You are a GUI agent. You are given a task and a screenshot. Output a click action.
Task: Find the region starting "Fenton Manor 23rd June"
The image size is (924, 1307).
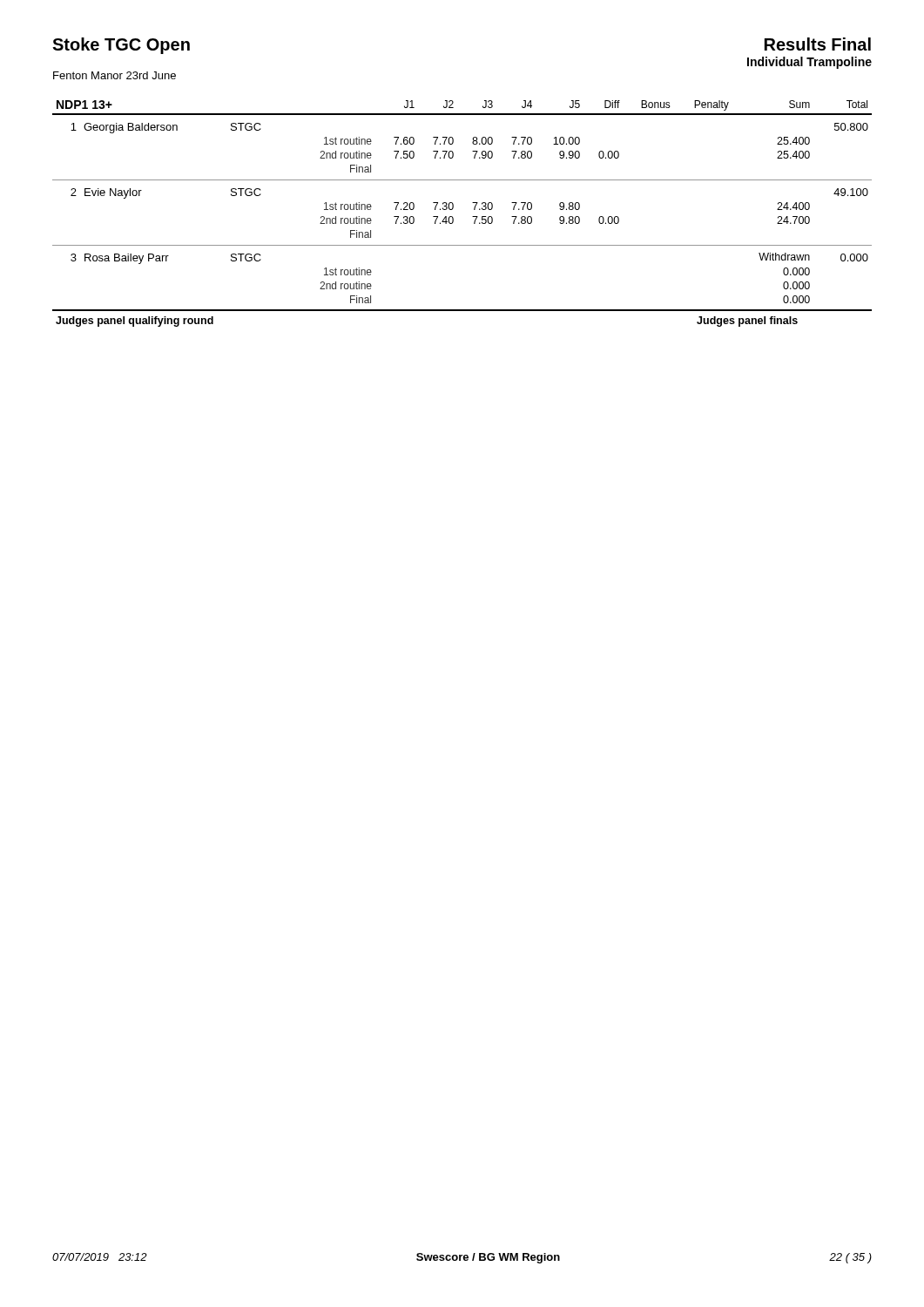pos(114,75)
